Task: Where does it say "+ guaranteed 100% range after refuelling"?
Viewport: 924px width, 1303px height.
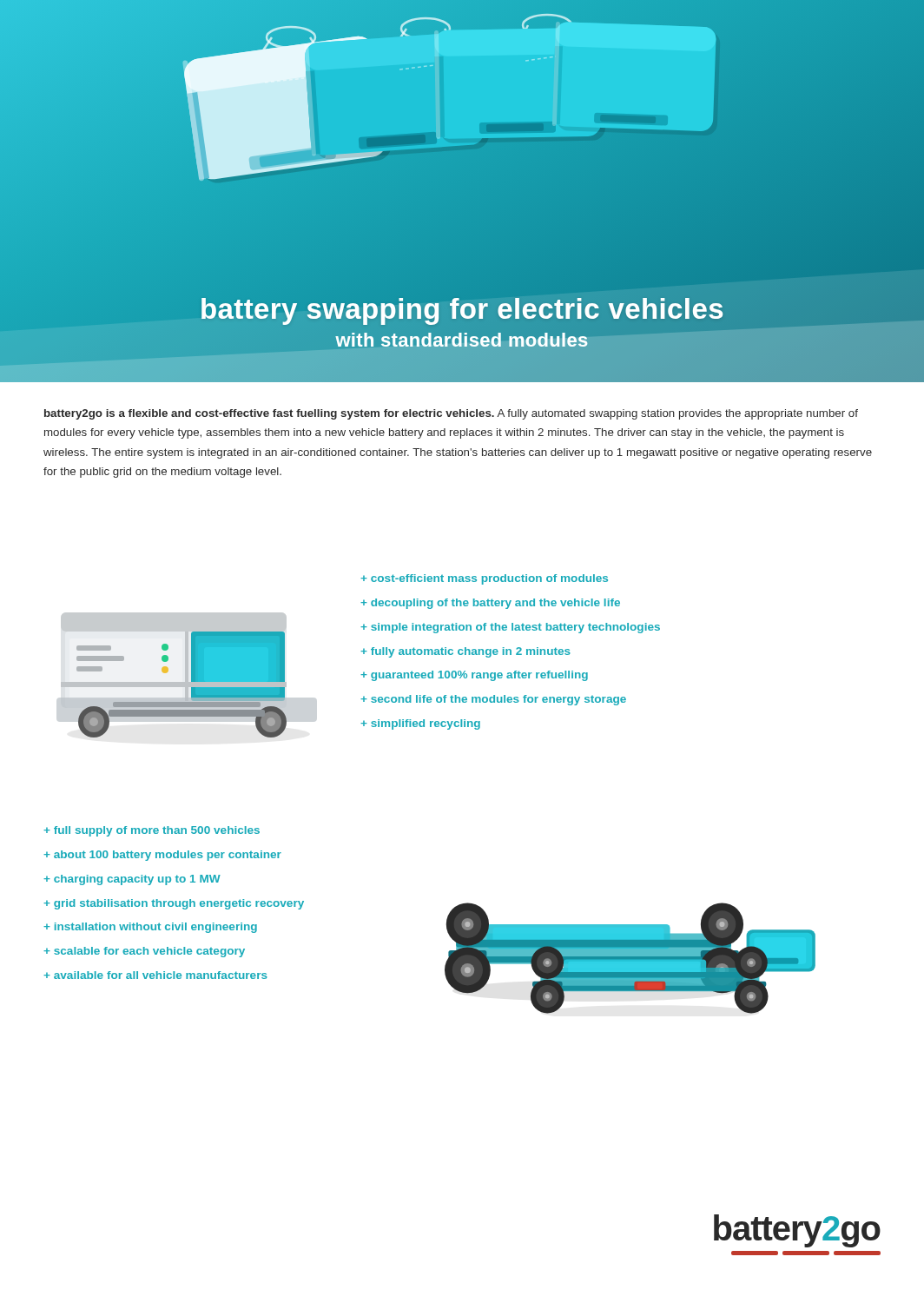Action: [x=474, y=675]
